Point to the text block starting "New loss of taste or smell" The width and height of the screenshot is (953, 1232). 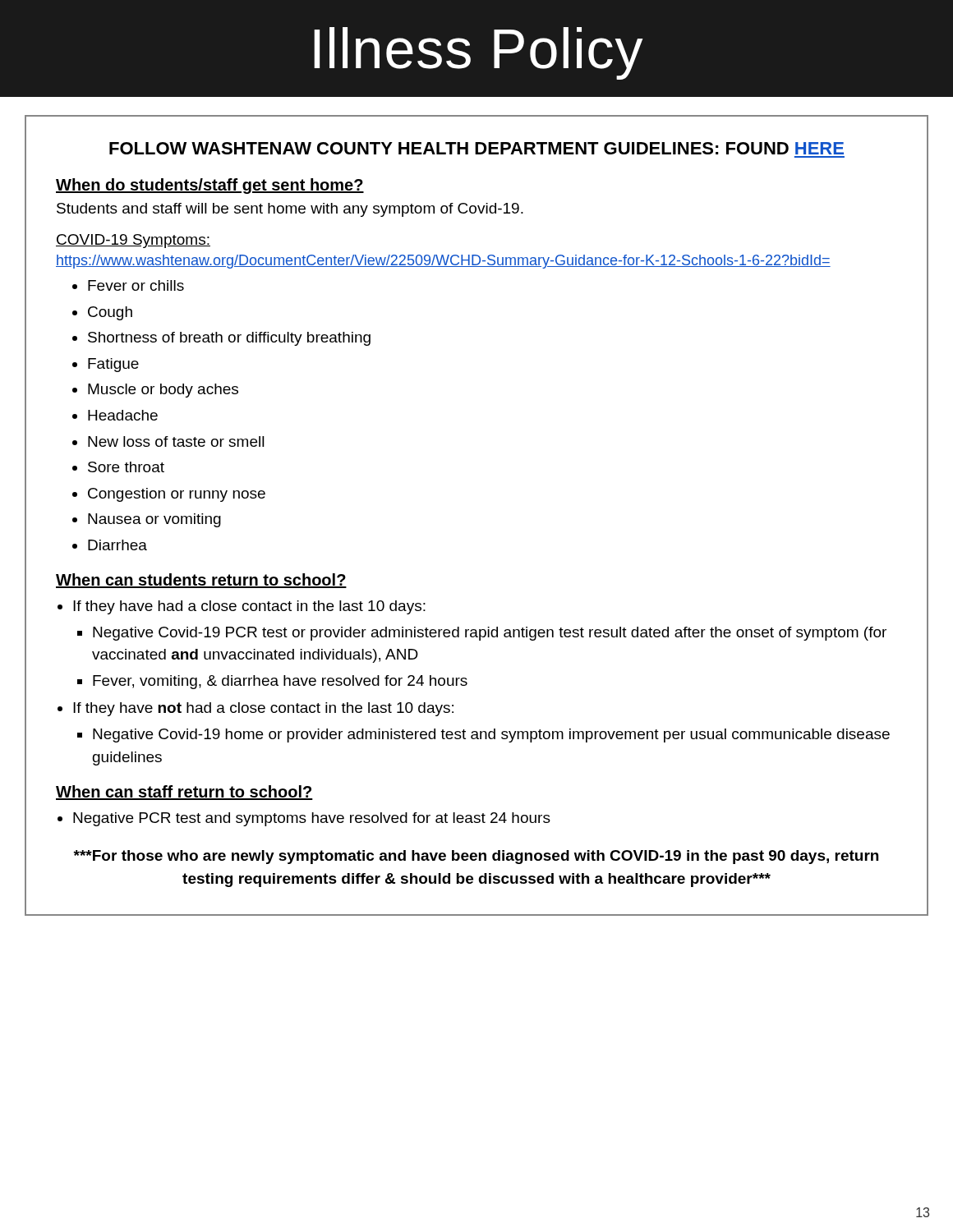point(168,441)
